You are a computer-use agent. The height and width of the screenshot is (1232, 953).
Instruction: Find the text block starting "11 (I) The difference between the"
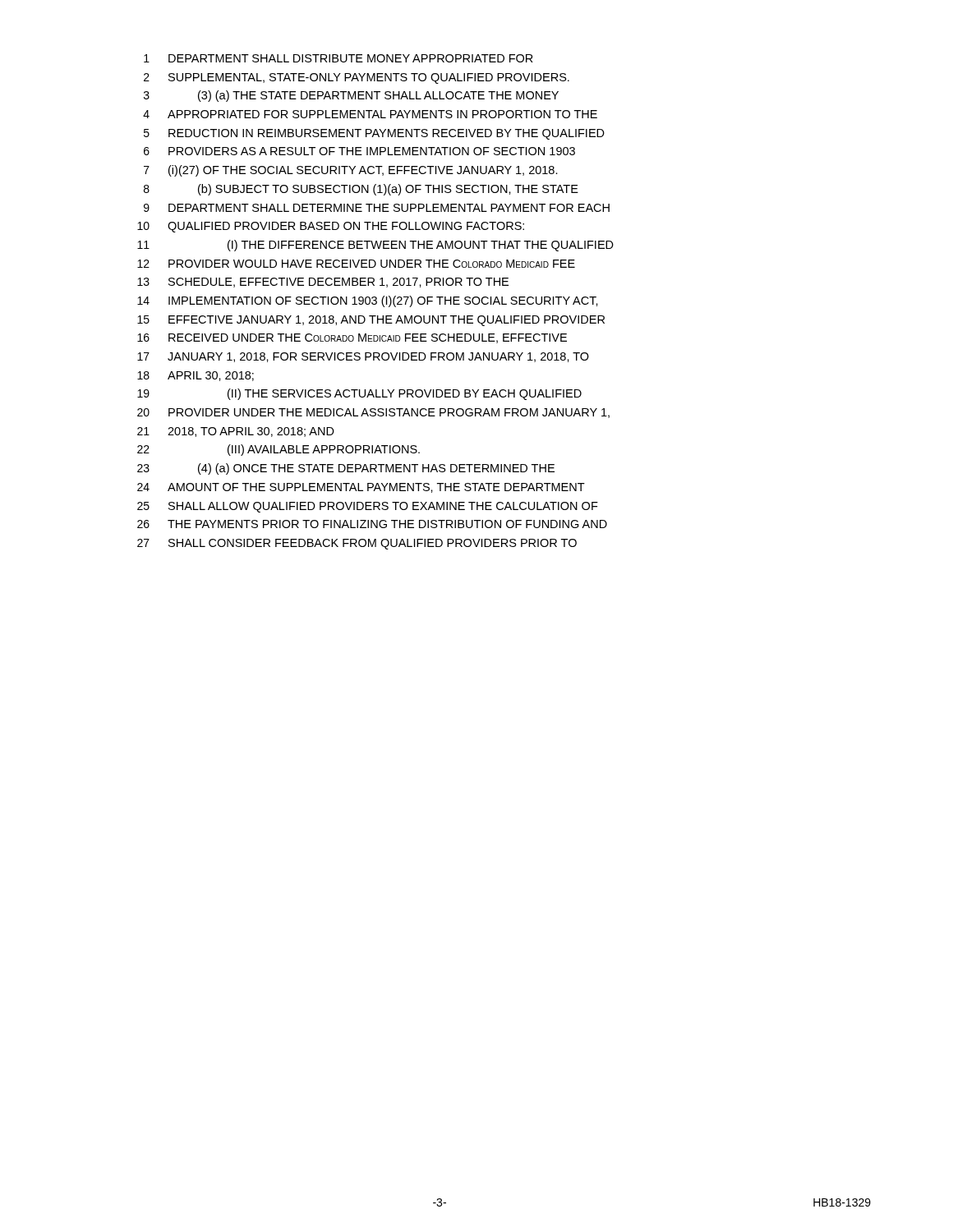tap(489, 245)
